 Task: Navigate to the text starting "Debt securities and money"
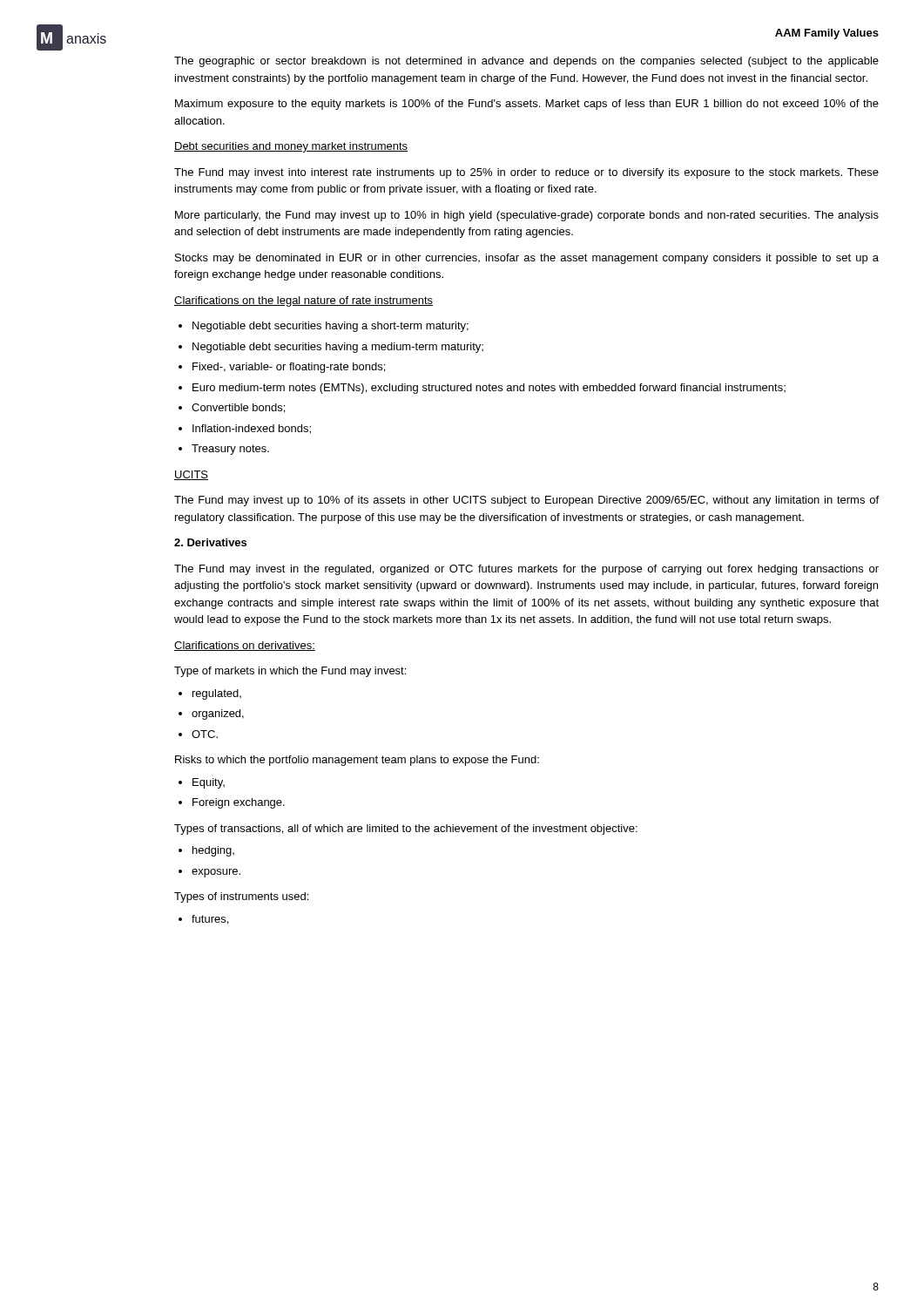coord(291,147)
